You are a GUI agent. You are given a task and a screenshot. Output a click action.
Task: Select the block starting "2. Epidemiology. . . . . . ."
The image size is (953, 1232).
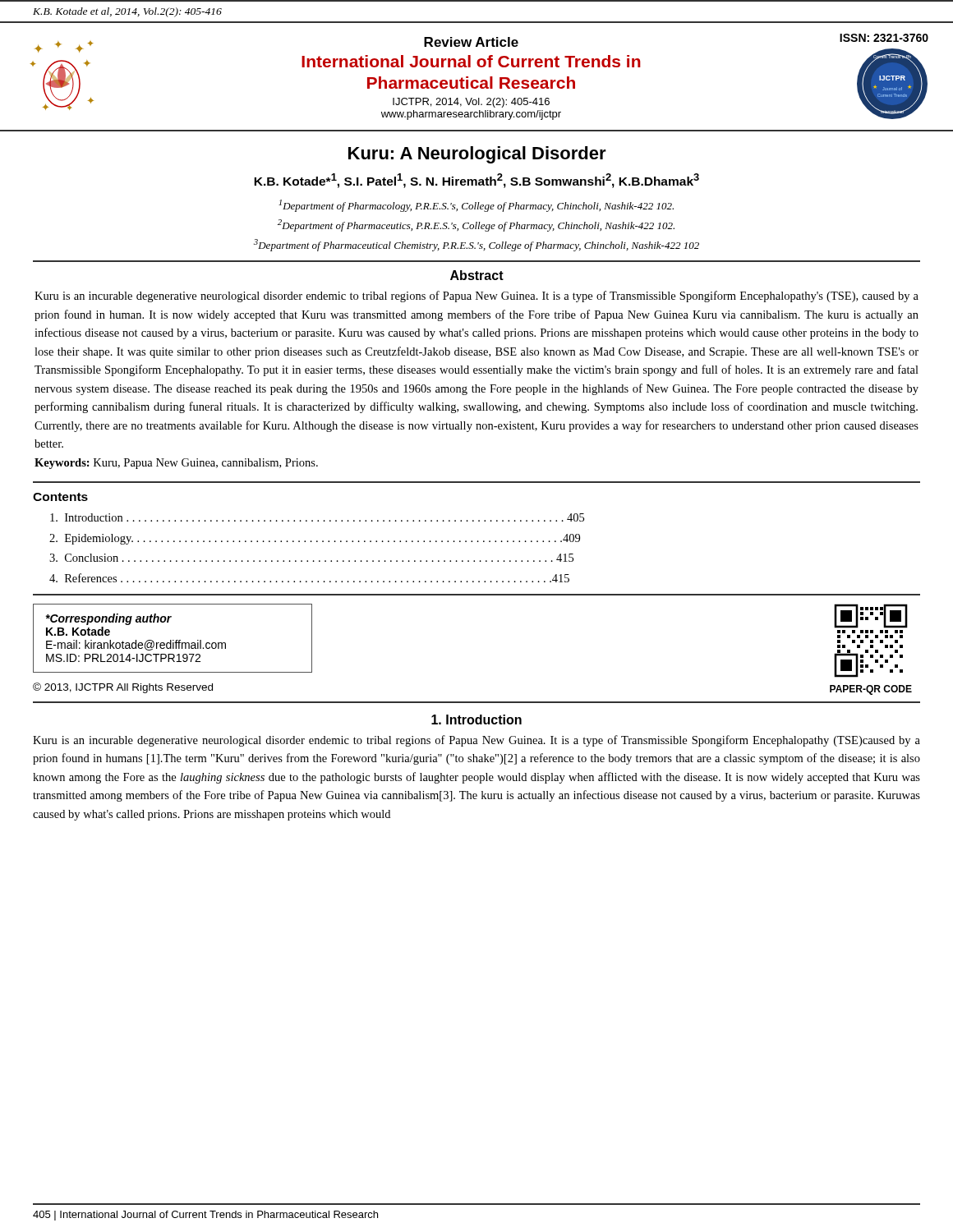315,538
